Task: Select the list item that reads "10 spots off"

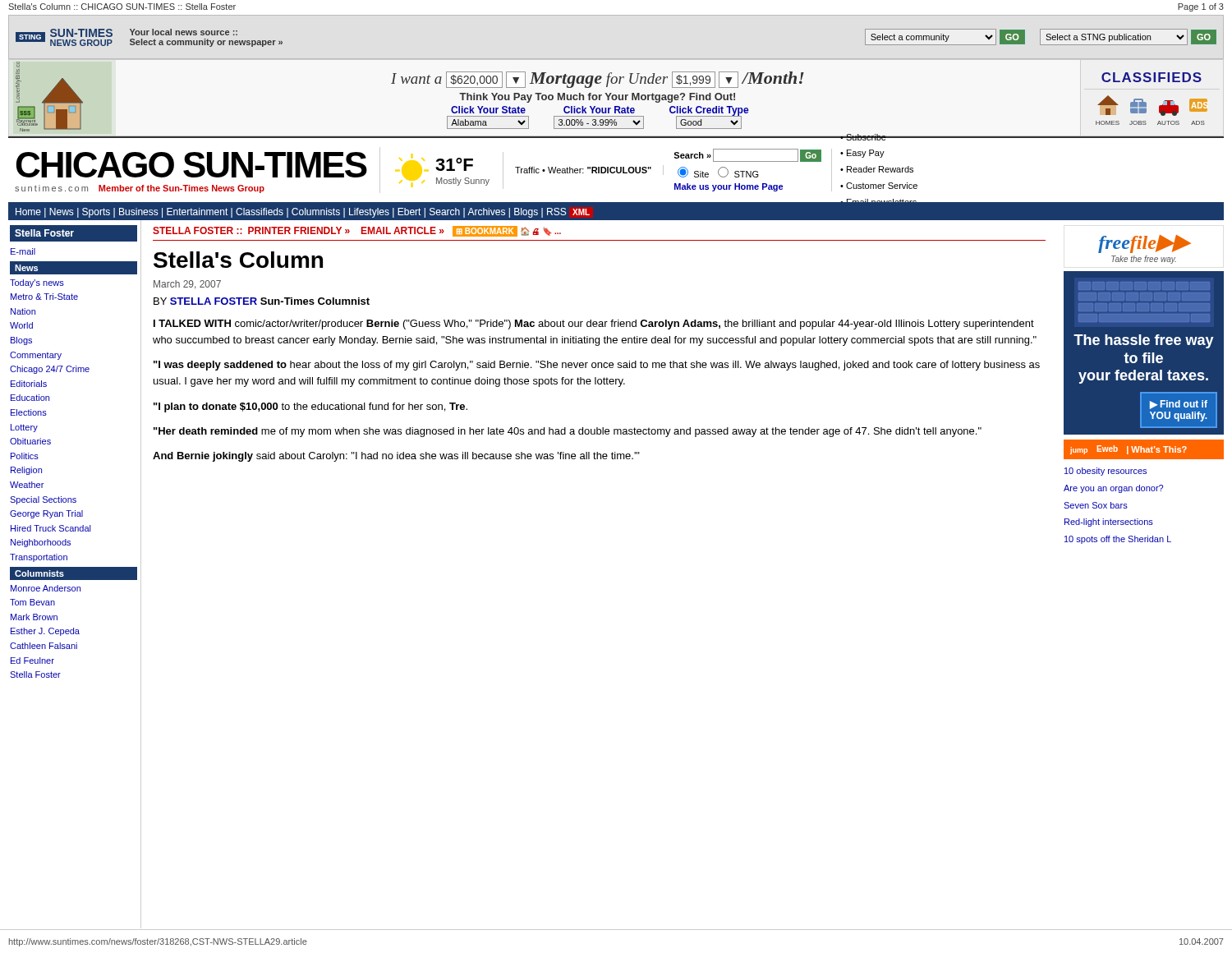Action: coord(1118,539)
